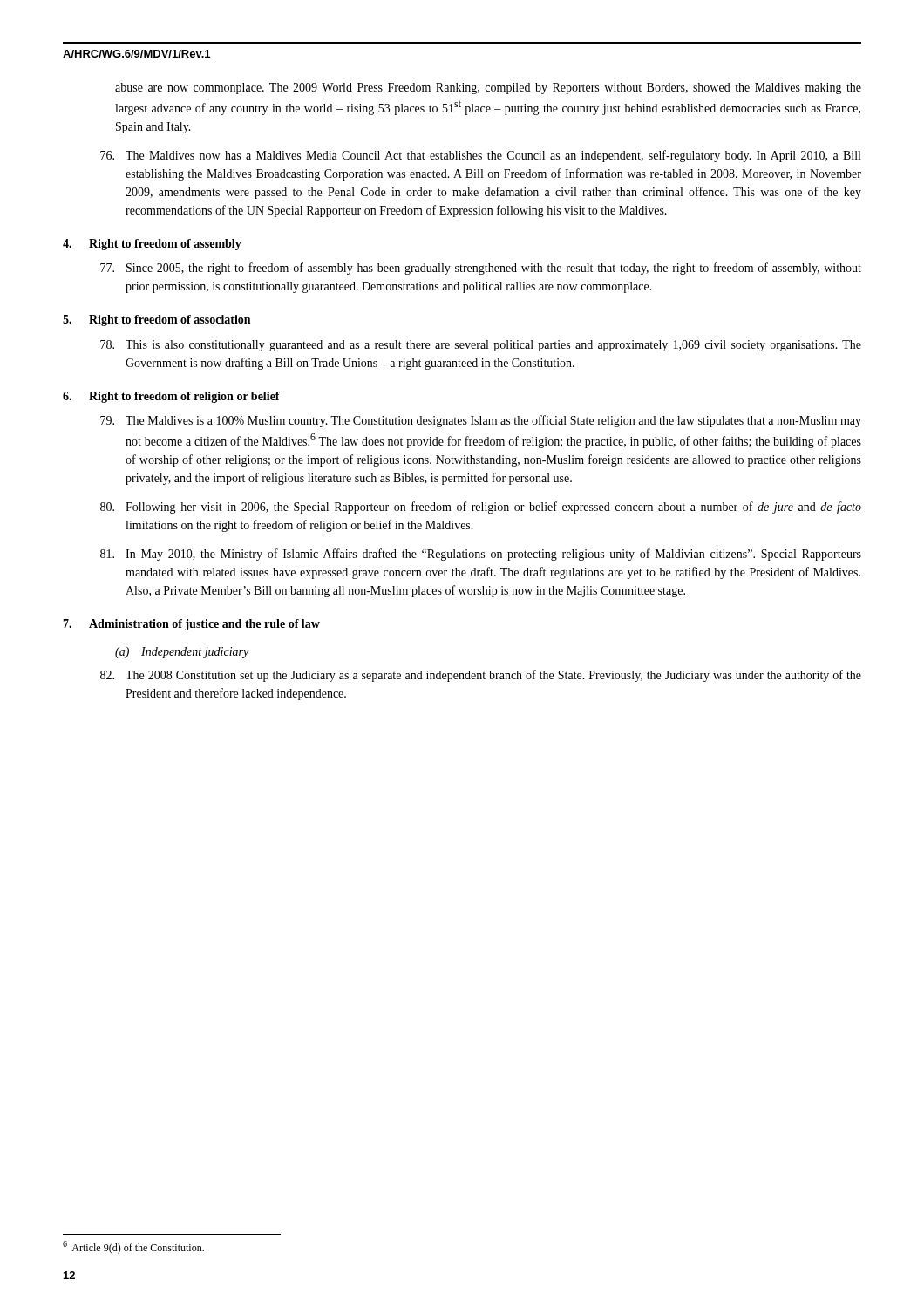Locate the text block that reads "The Maldives is a 100% Muslim country. The"
924x1308 pixels.
click(462, 450)
